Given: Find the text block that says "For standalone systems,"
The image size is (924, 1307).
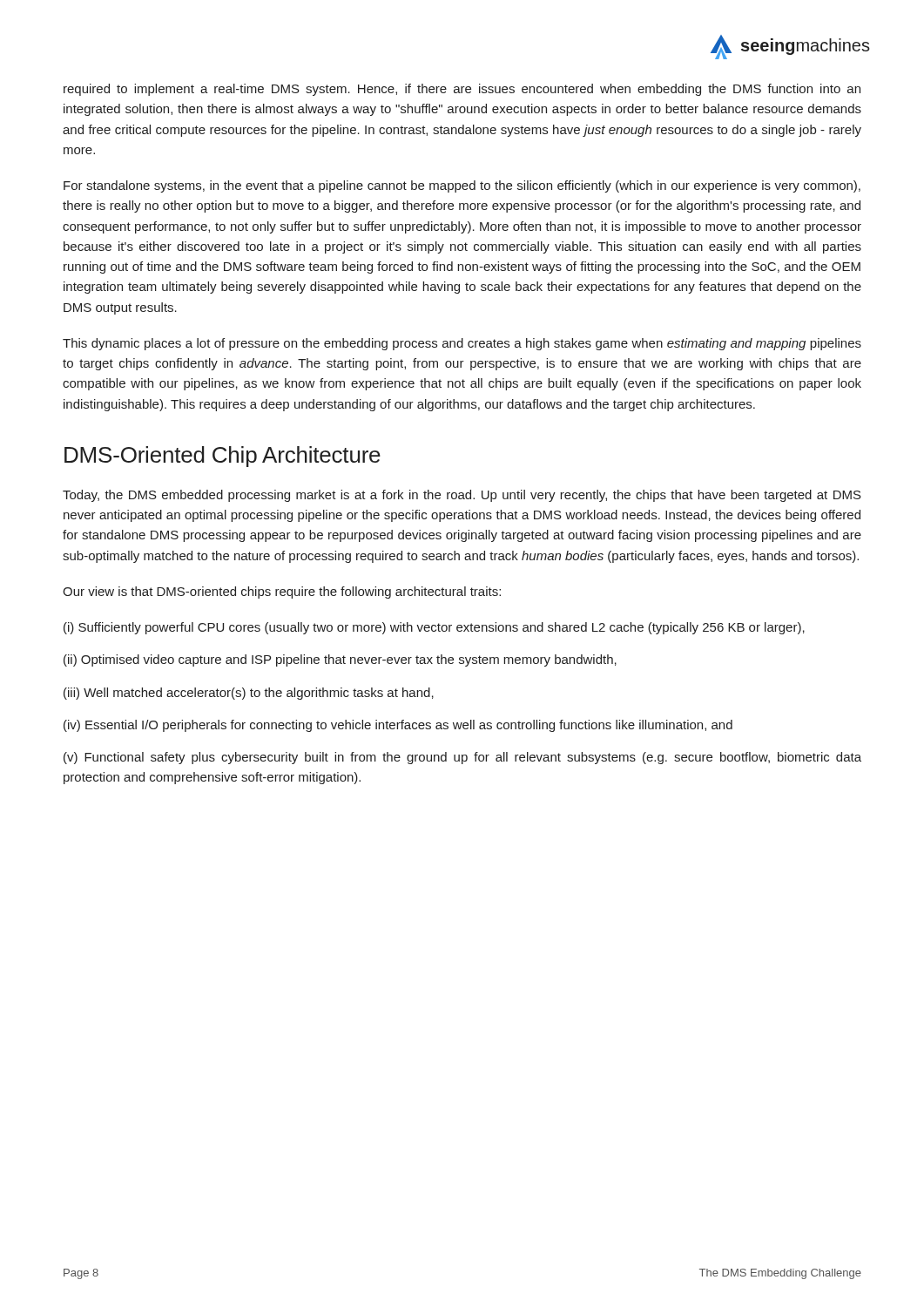Looking at the screenshot, I should (x=462, y=246).
